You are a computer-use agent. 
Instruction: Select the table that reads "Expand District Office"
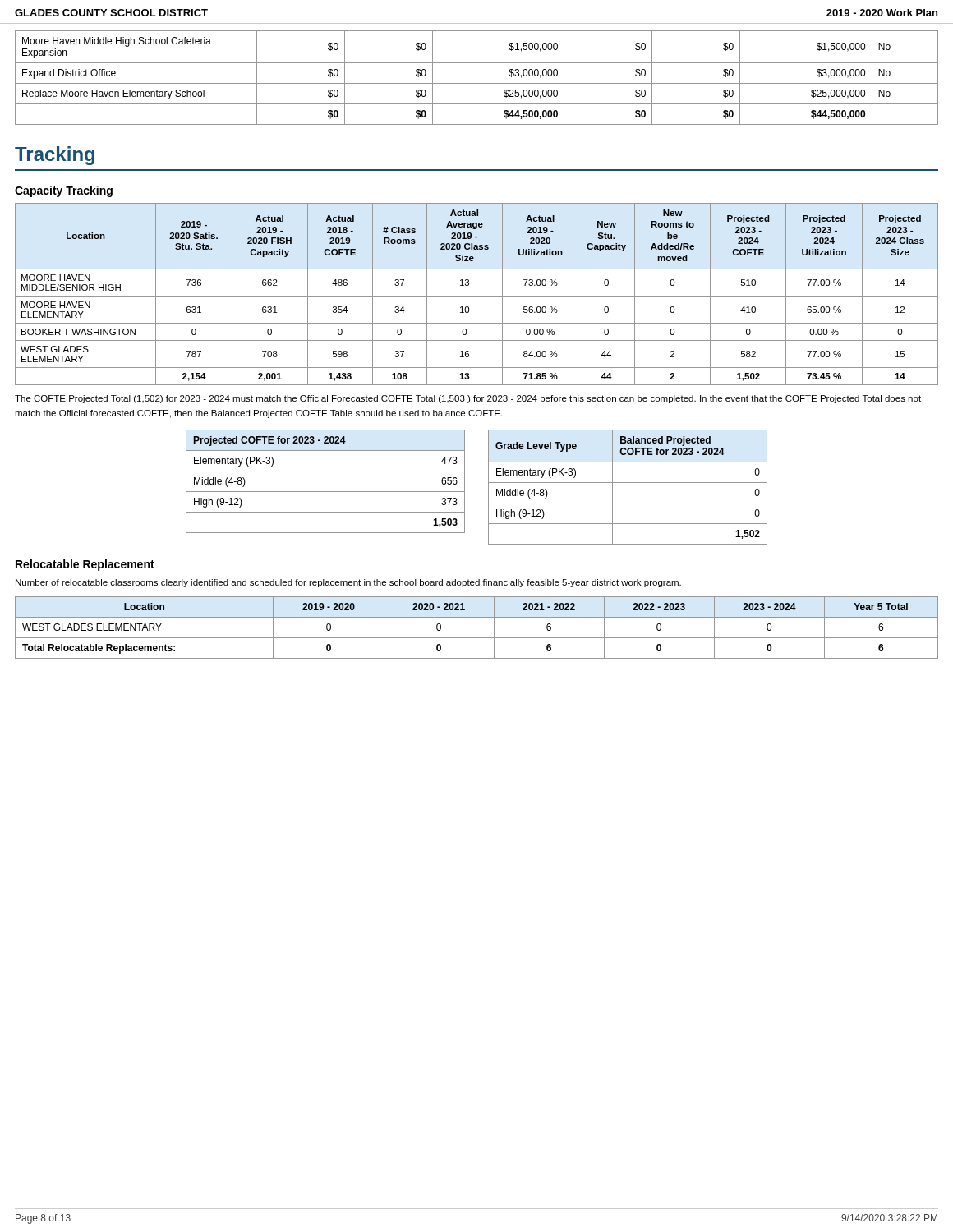tap(476, 78)
